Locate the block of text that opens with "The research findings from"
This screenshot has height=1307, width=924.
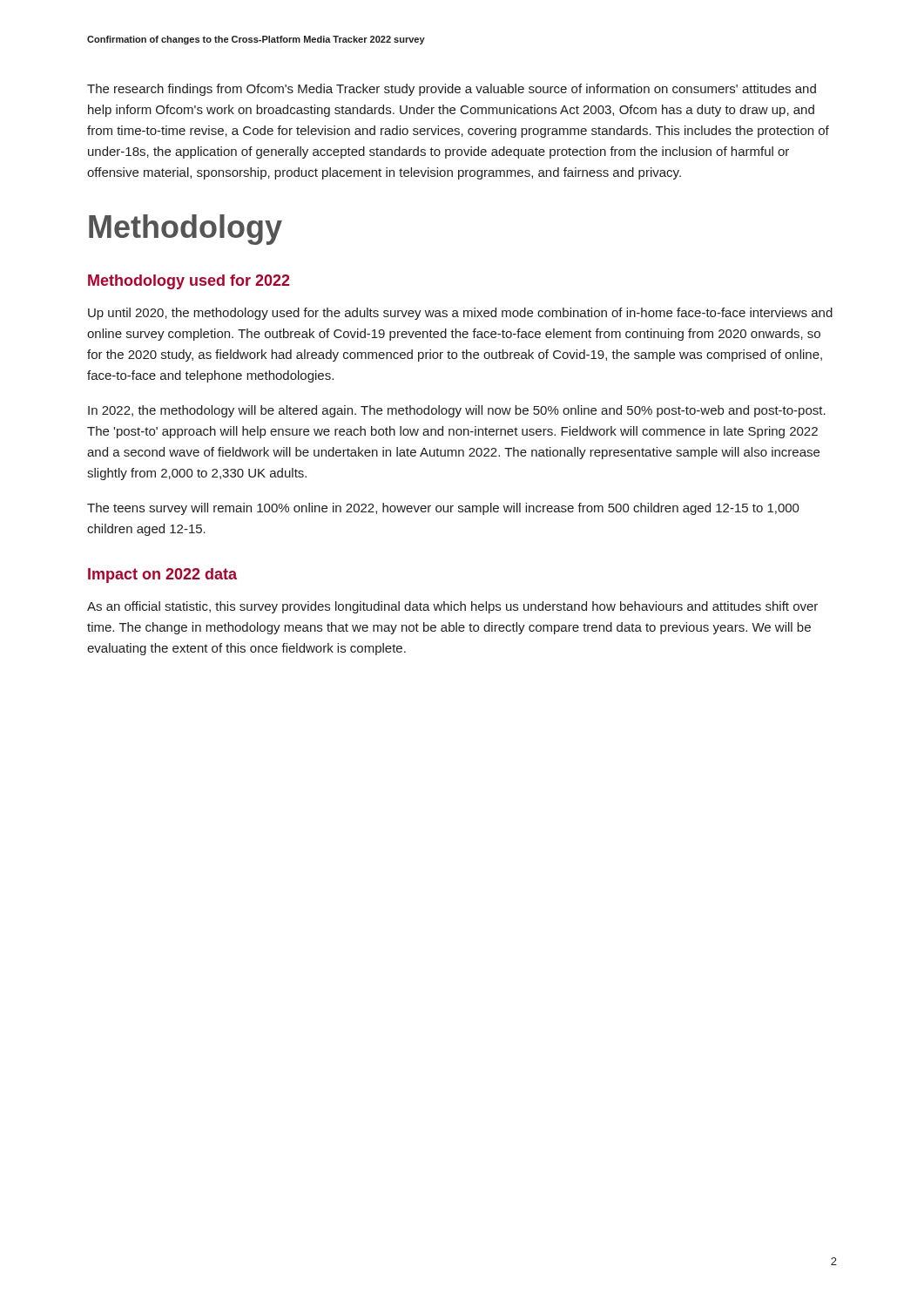[x=462, y=131]
